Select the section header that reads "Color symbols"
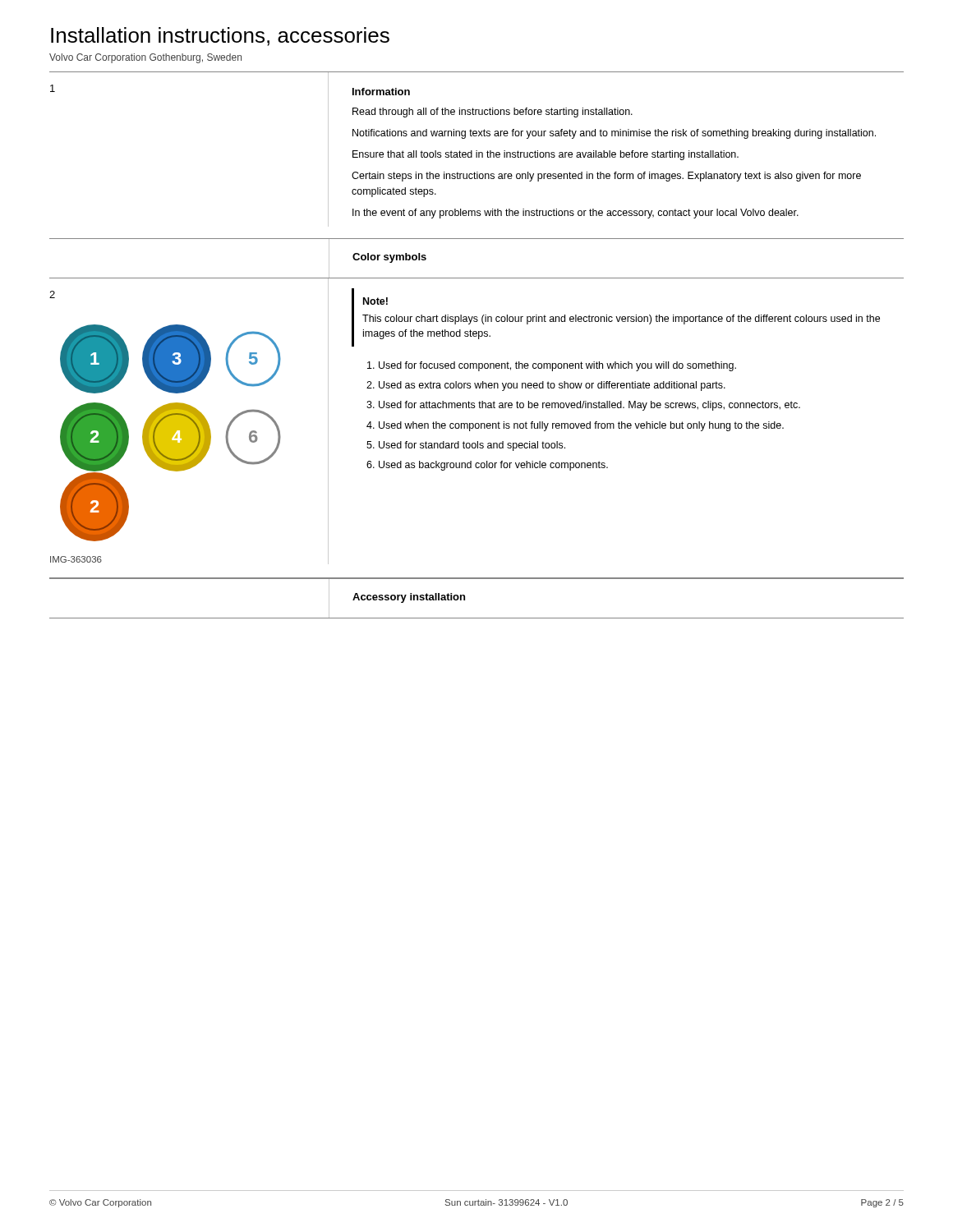953x1232 pixels. click(x=390, y=257)
